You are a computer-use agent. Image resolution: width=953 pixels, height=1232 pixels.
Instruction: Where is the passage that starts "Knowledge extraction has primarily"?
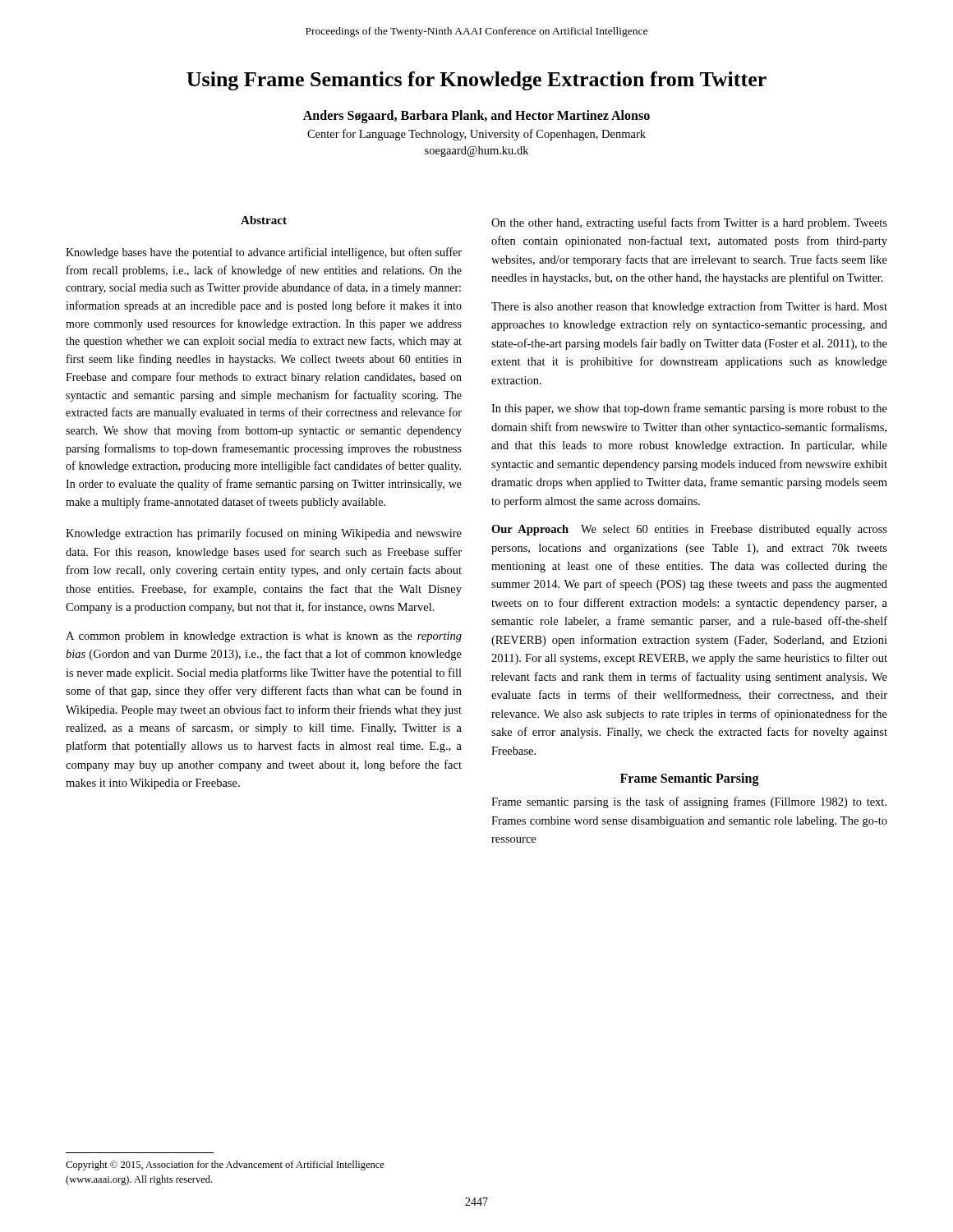pyautogui.click(x=264, y=570)
